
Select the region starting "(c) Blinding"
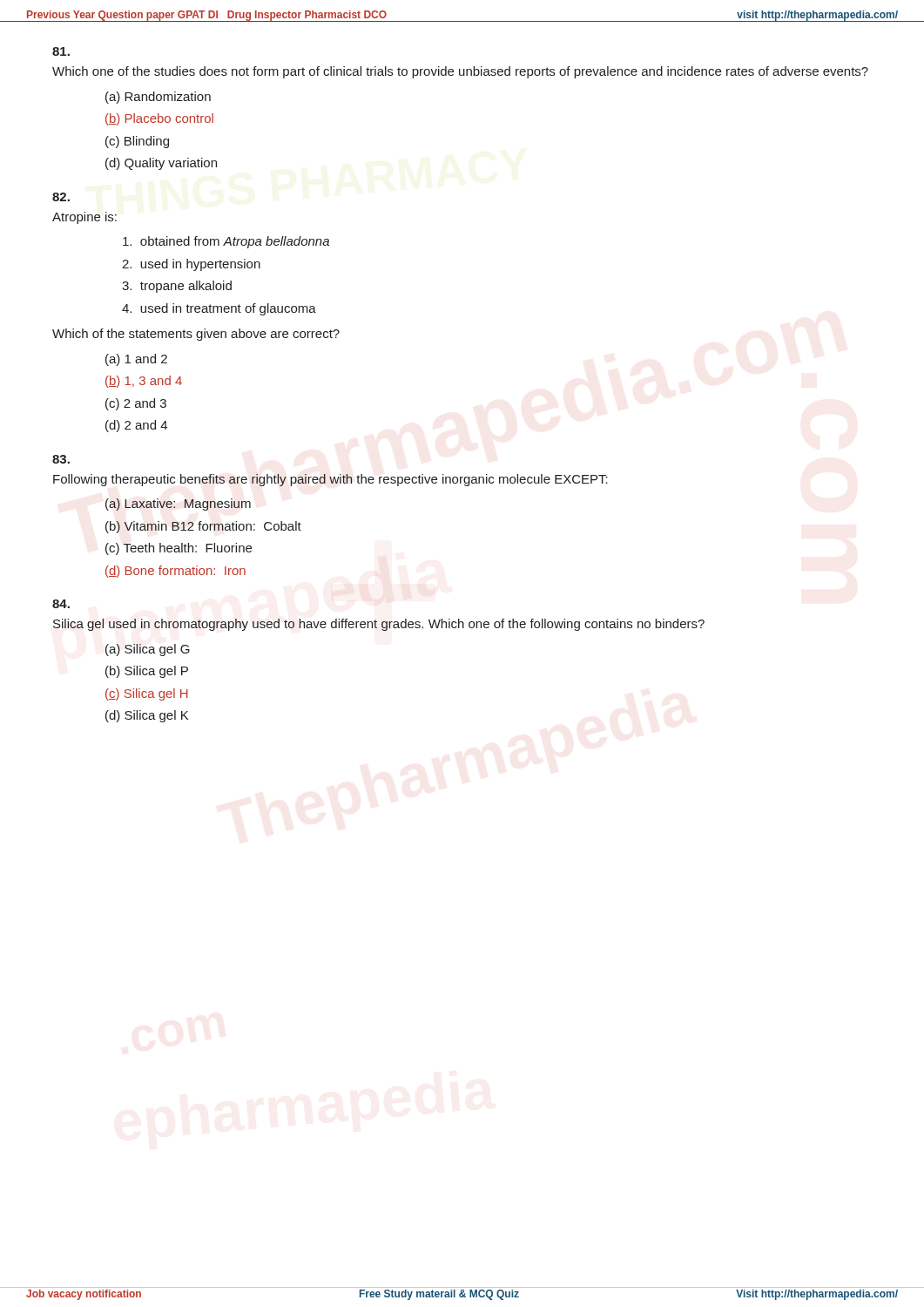[x=137, y=140]
